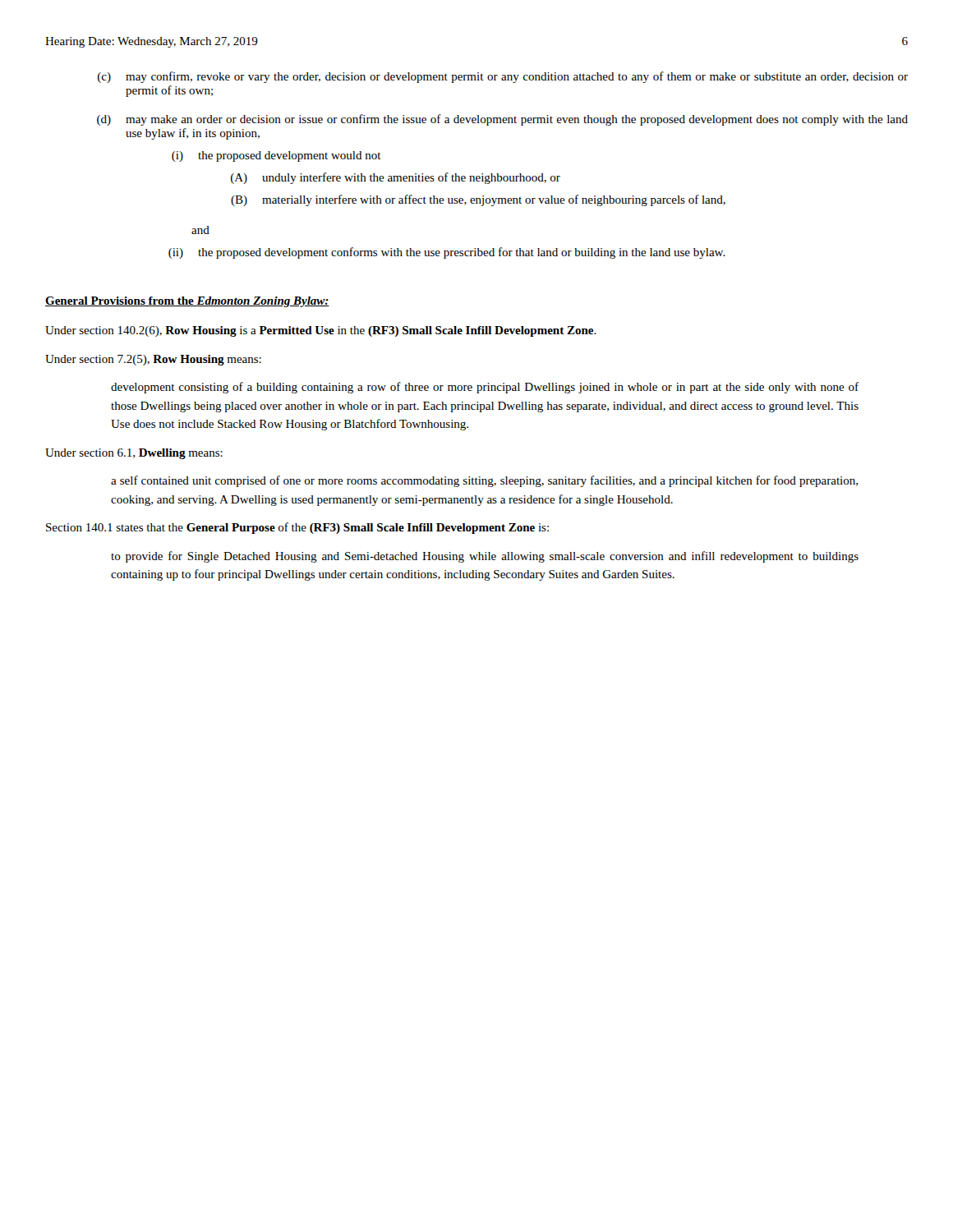Select the list item that reads "(ii) the proposed development conforms with the use"
This screenshot has height=1232, width=953.
(517, 253)
